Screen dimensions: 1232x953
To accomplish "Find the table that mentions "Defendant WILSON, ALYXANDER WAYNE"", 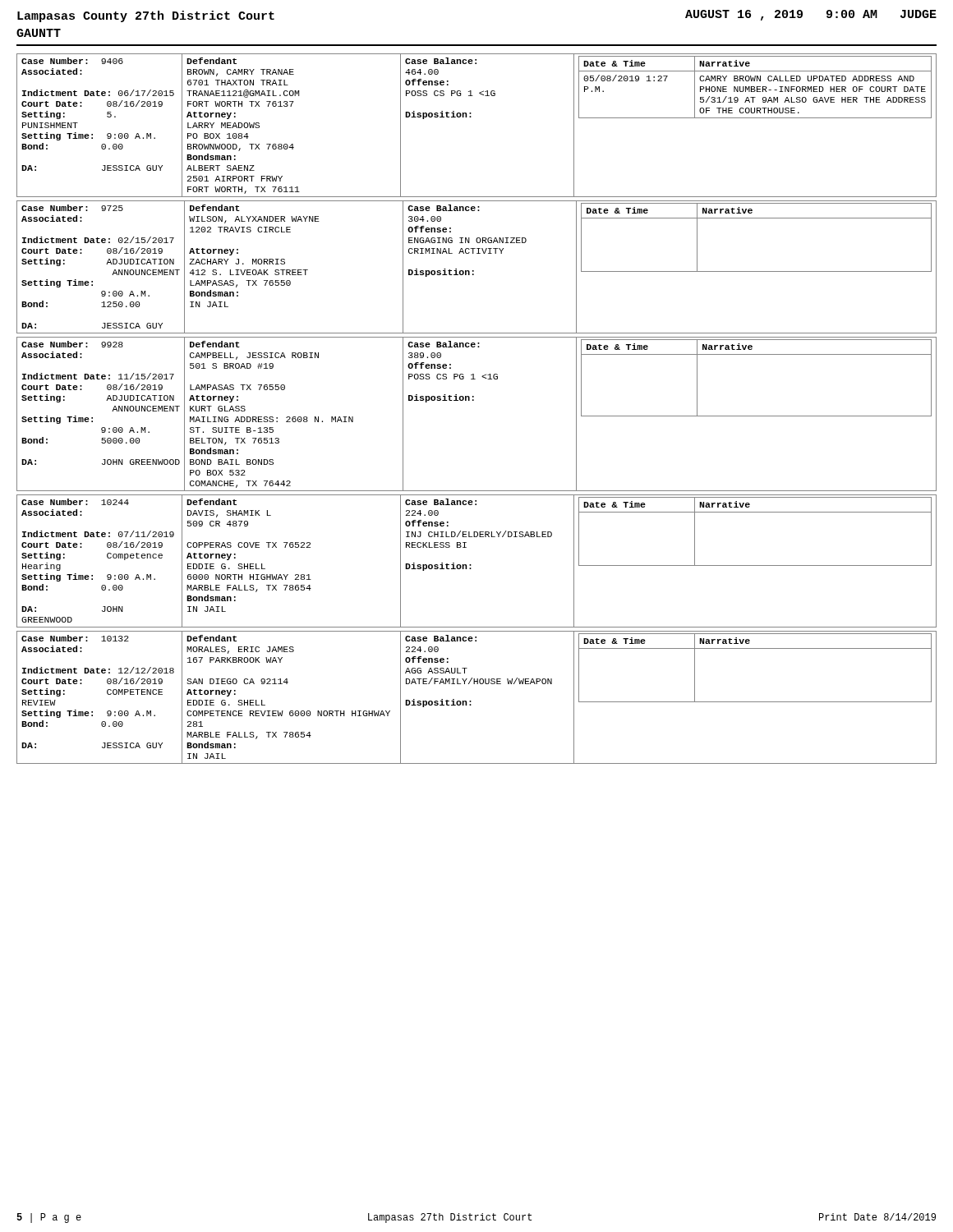I will coord(476,267).
